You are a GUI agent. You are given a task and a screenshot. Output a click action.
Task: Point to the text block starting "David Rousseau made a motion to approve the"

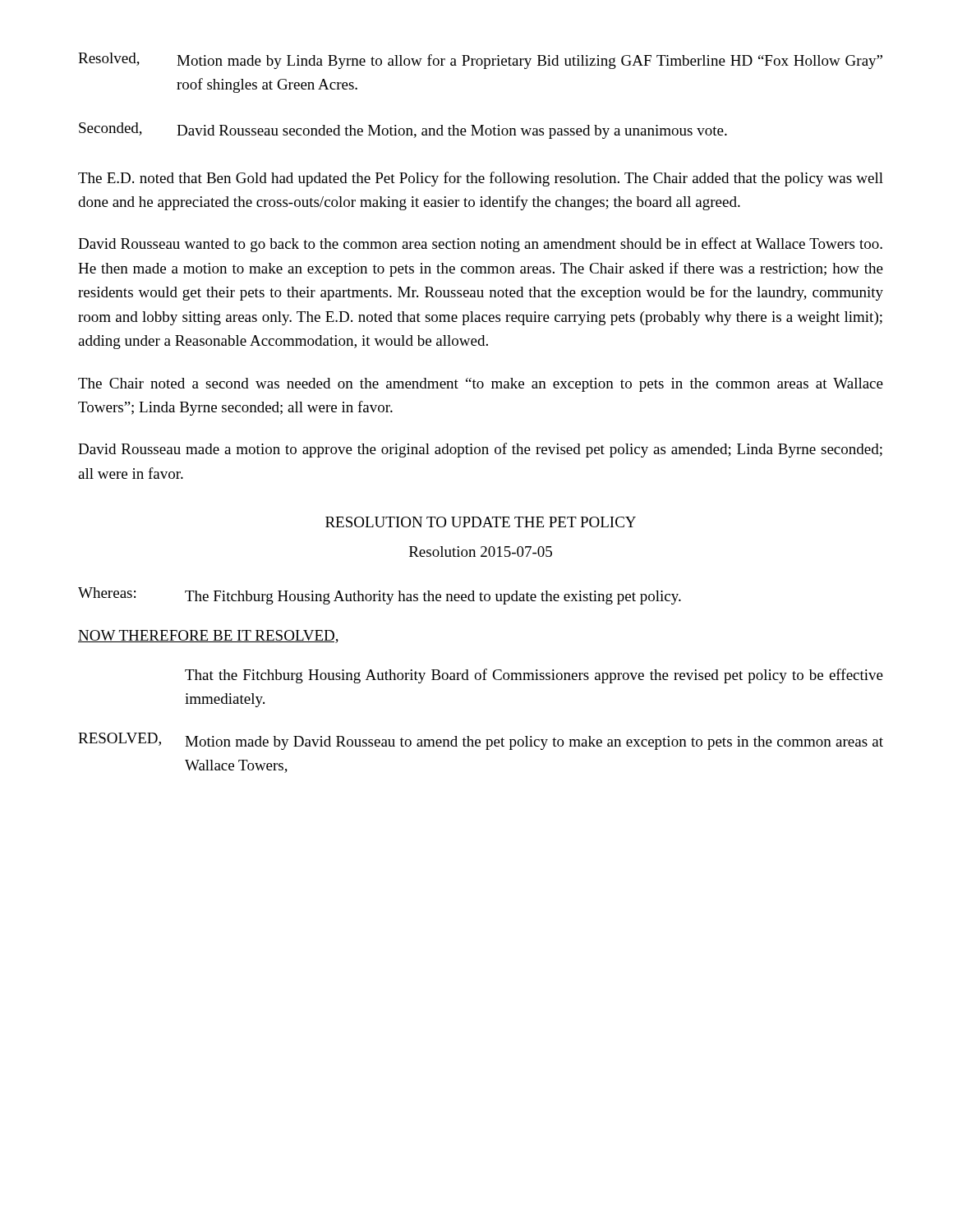tap(481, 461)
